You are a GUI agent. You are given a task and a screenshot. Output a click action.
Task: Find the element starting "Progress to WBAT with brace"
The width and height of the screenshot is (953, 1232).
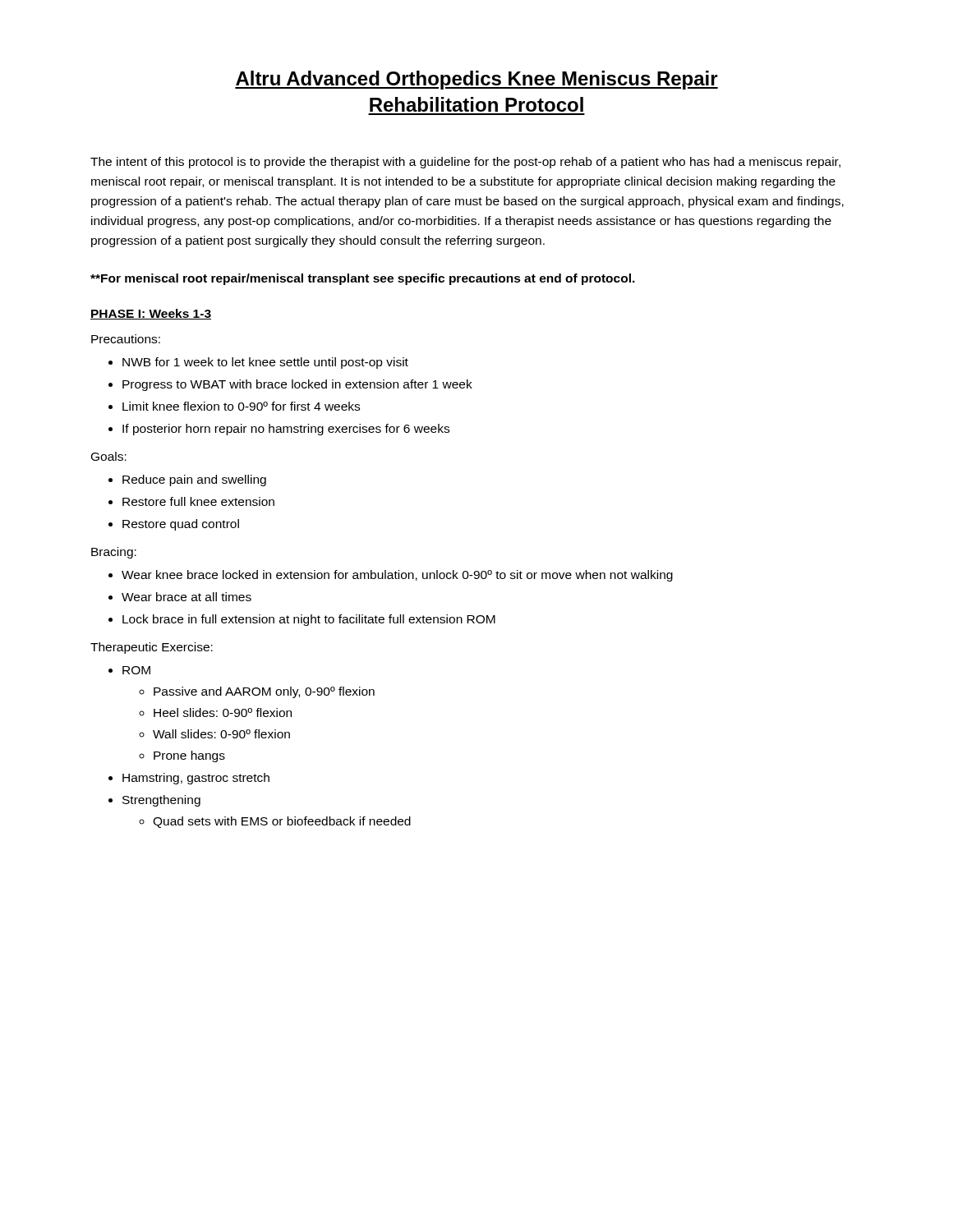click(297, 384)
